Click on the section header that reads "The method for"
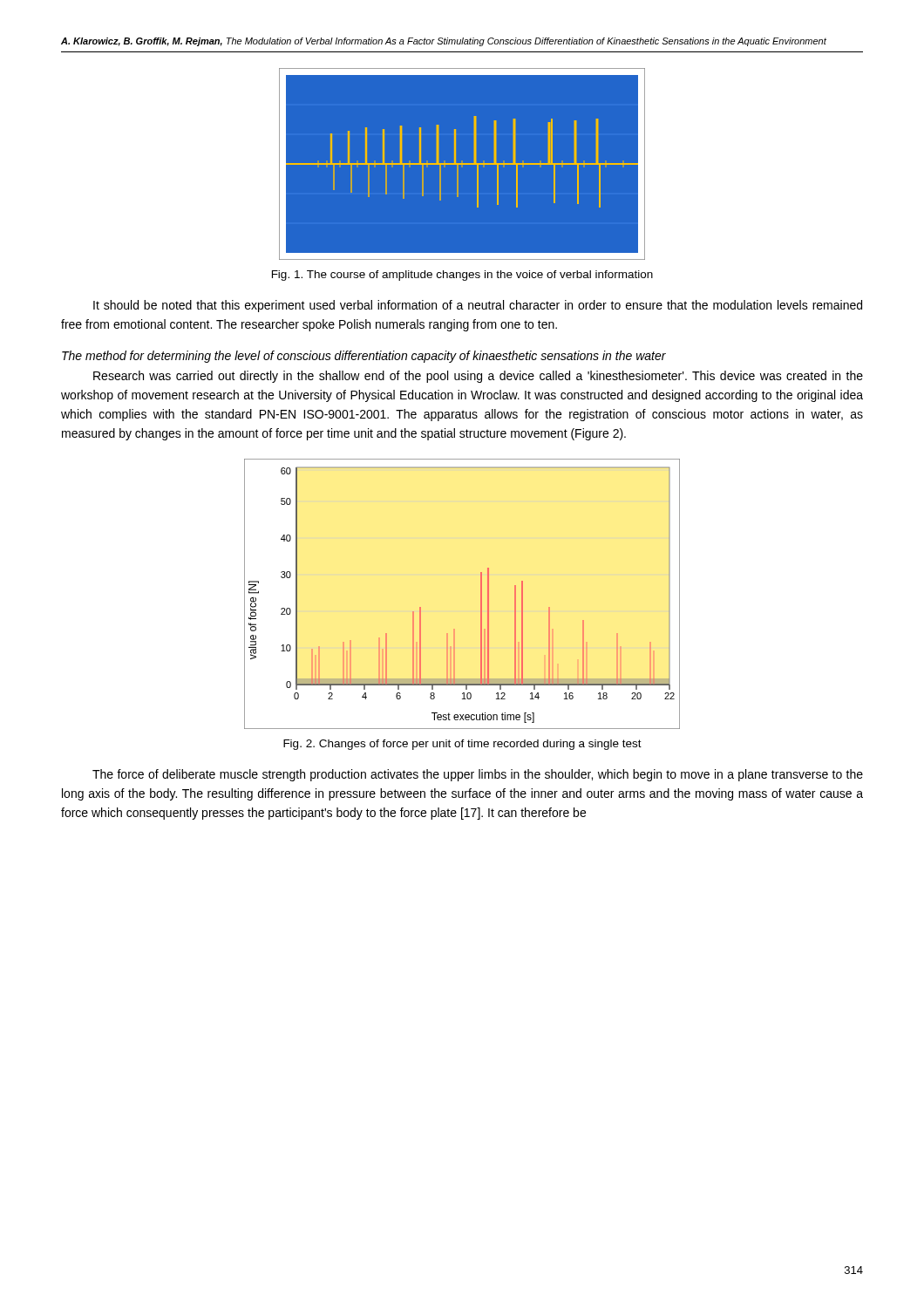The image size is (924, 1308). click(x=363, y=356)
